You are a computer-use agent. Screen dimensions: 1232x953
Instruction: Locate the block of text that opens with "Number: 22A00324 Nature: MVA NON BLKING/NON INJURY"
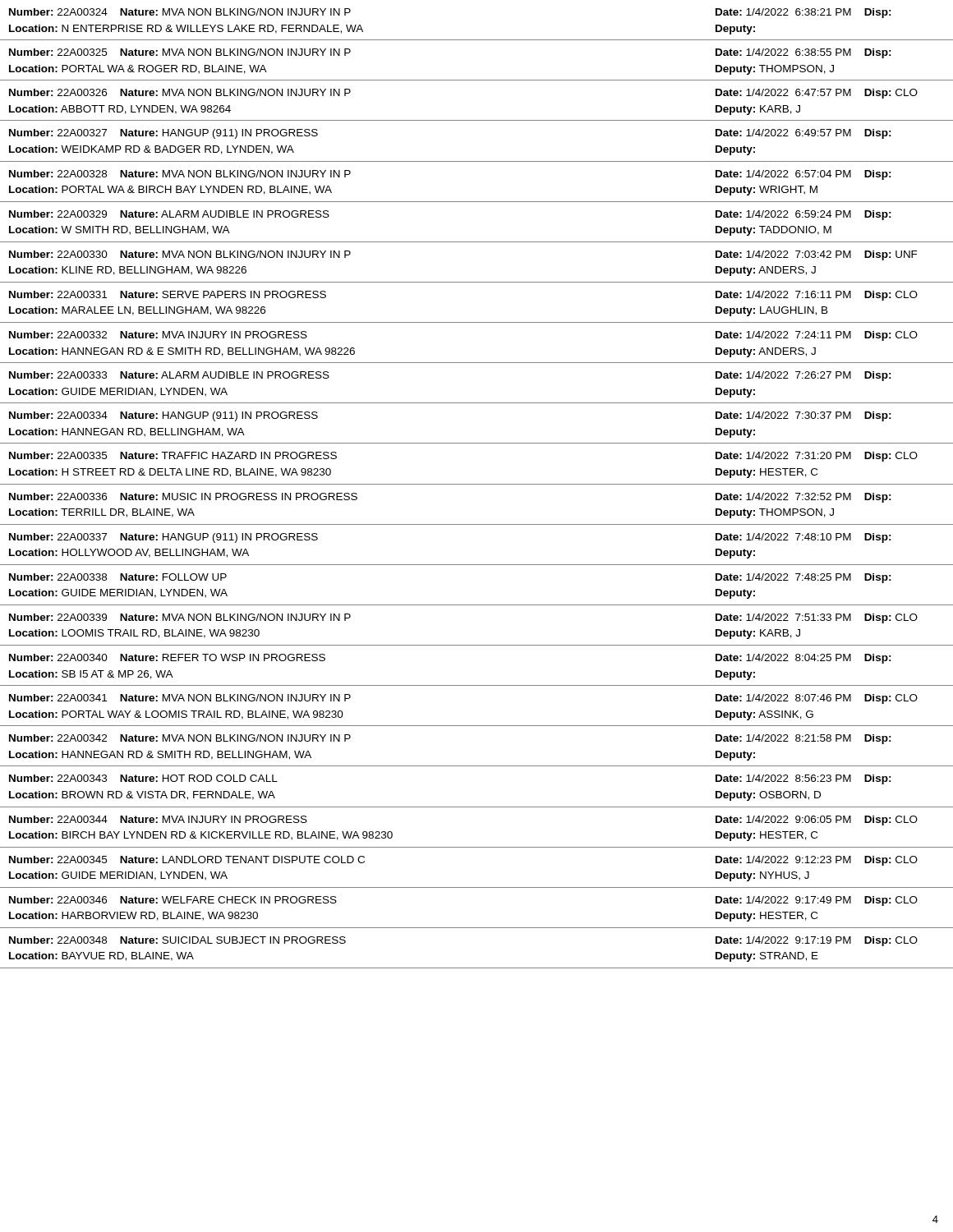(x=60, y=13)
